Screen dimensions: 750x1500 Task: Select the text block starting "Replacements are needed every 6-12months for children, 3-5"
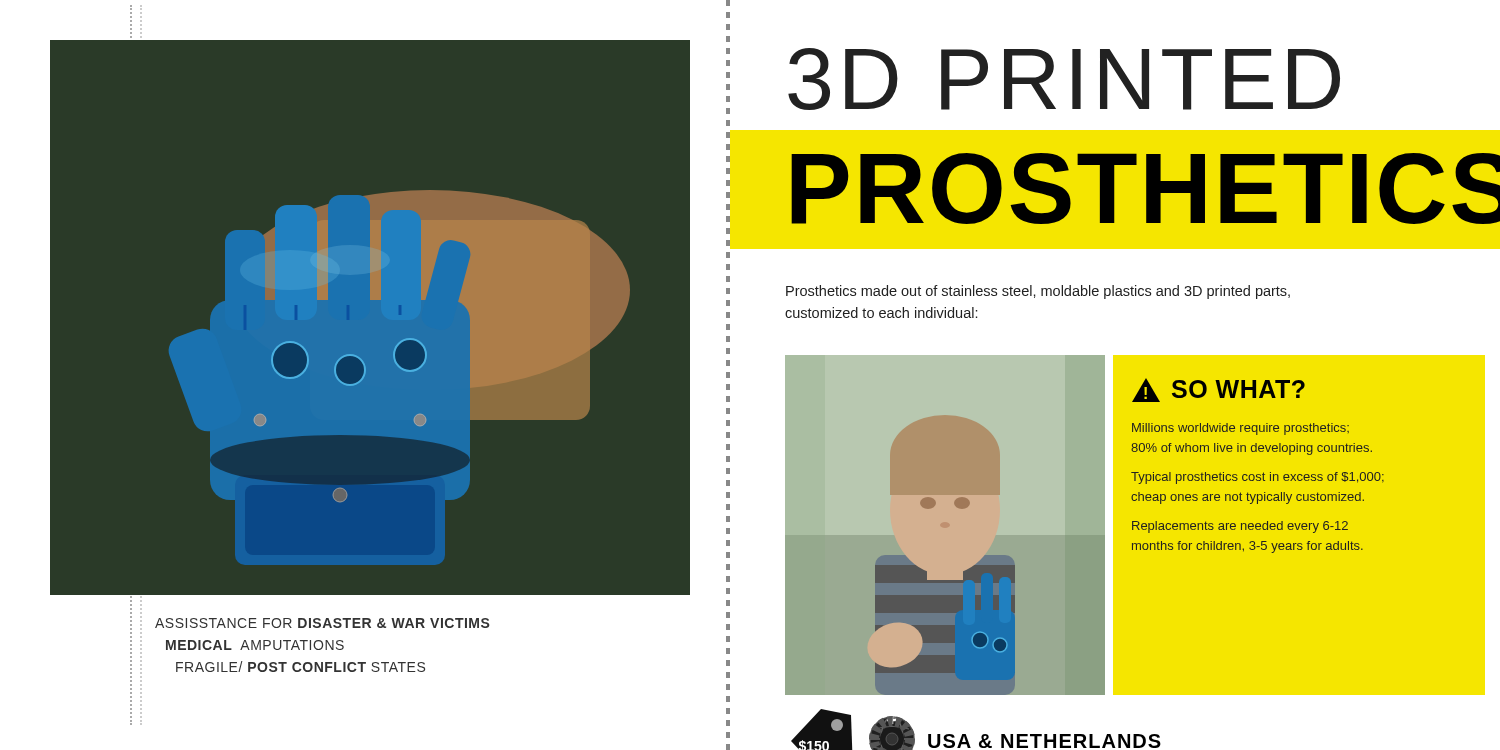[x=1247, y=535]
